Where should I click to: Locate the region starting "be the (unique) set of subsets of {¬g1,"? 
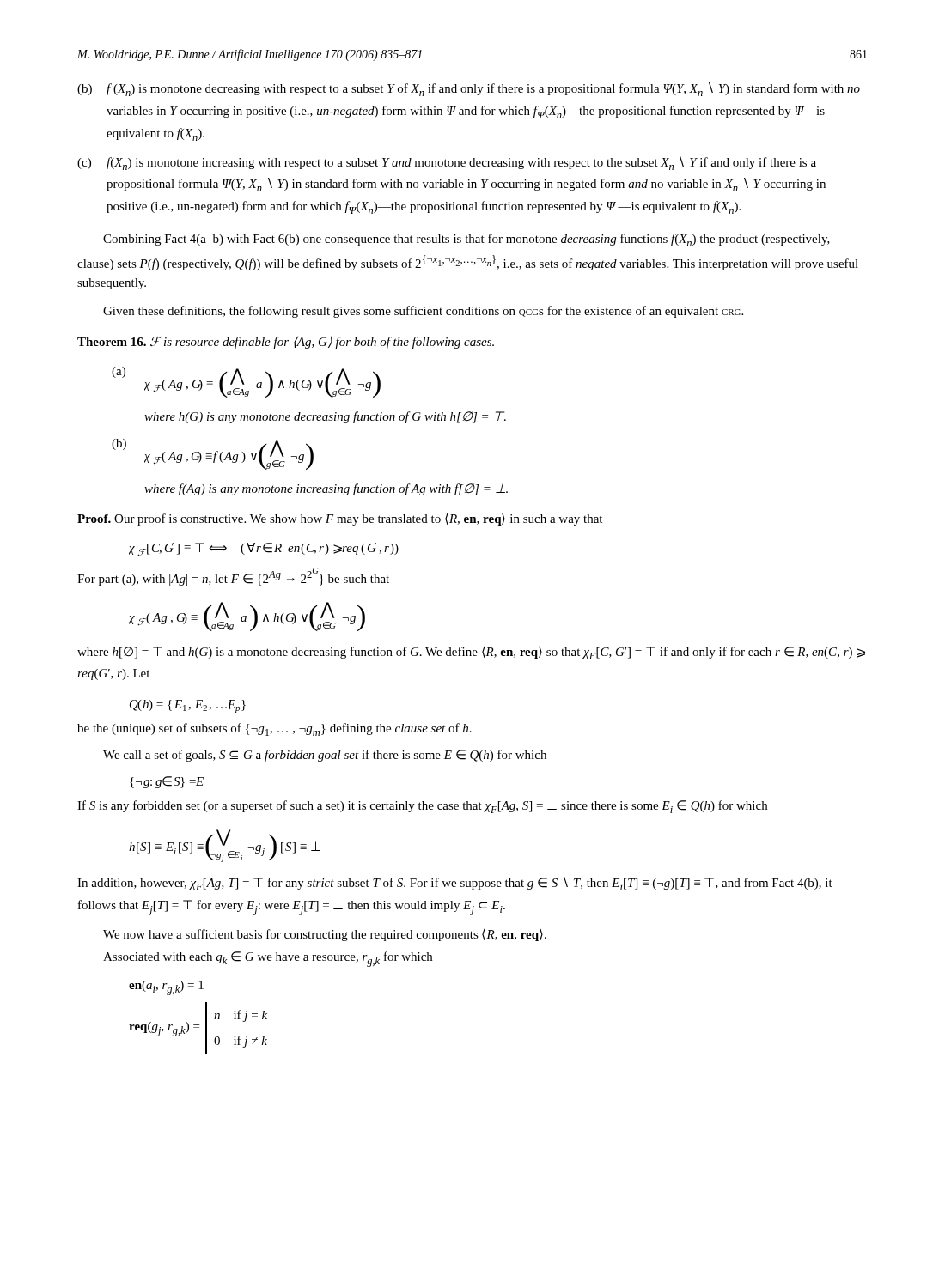(x=275, y=729)
